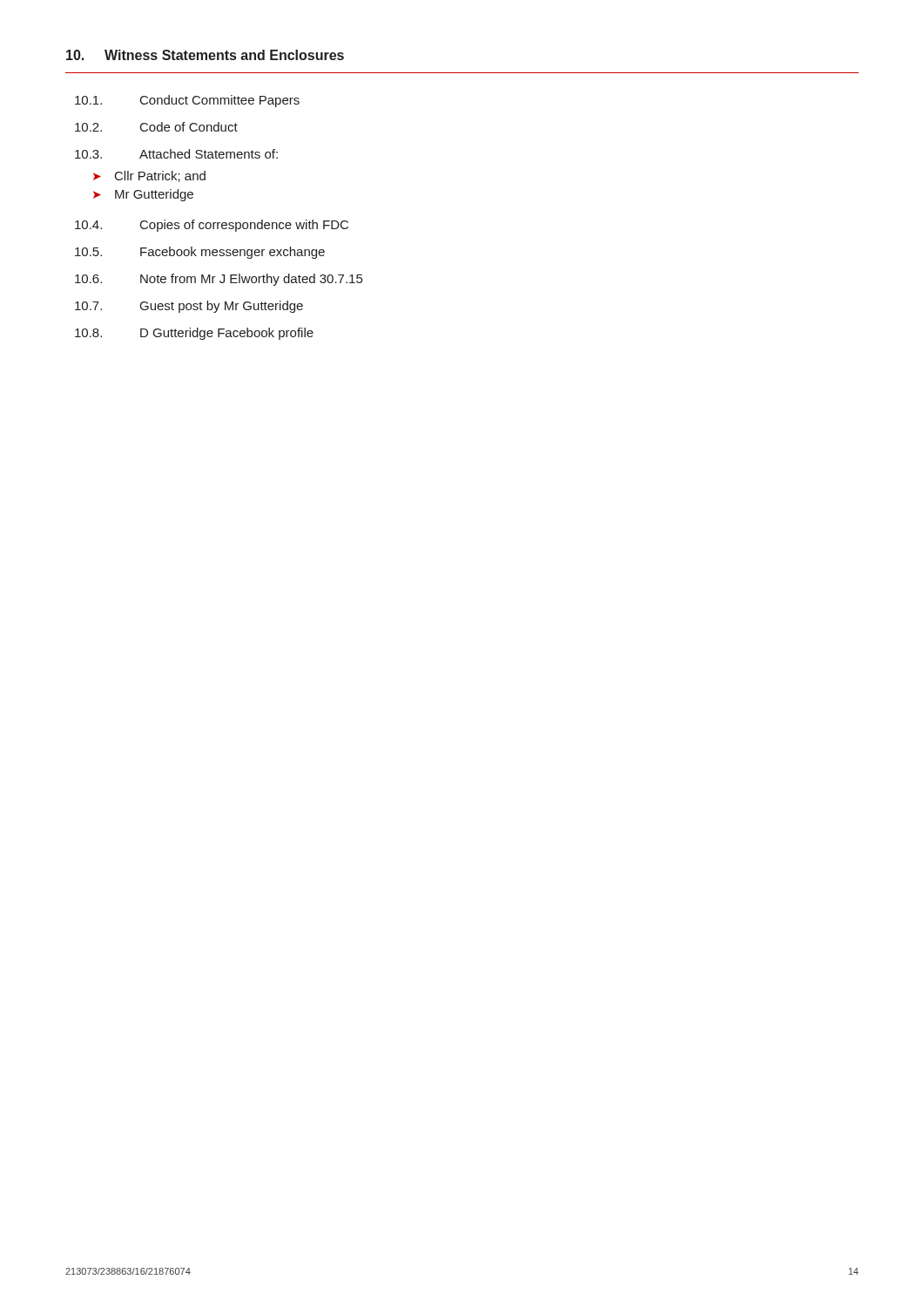Navigate to the element starting "10.1. Conduct Committee Papers"
The image size is (924, 1307).
click(x=187, y=101)
